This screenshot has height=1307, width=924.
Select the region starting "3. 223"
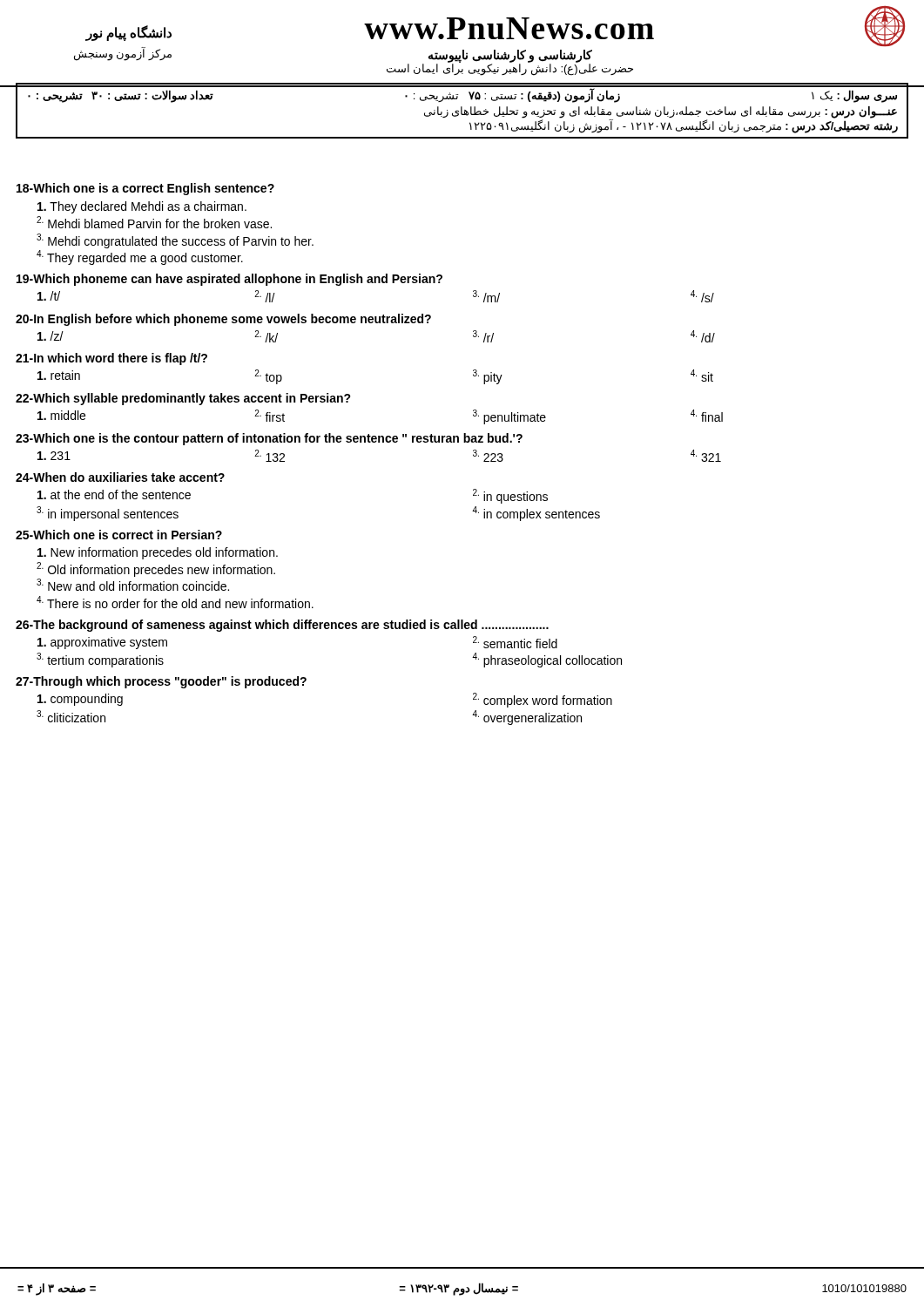[x=488, y=456]
